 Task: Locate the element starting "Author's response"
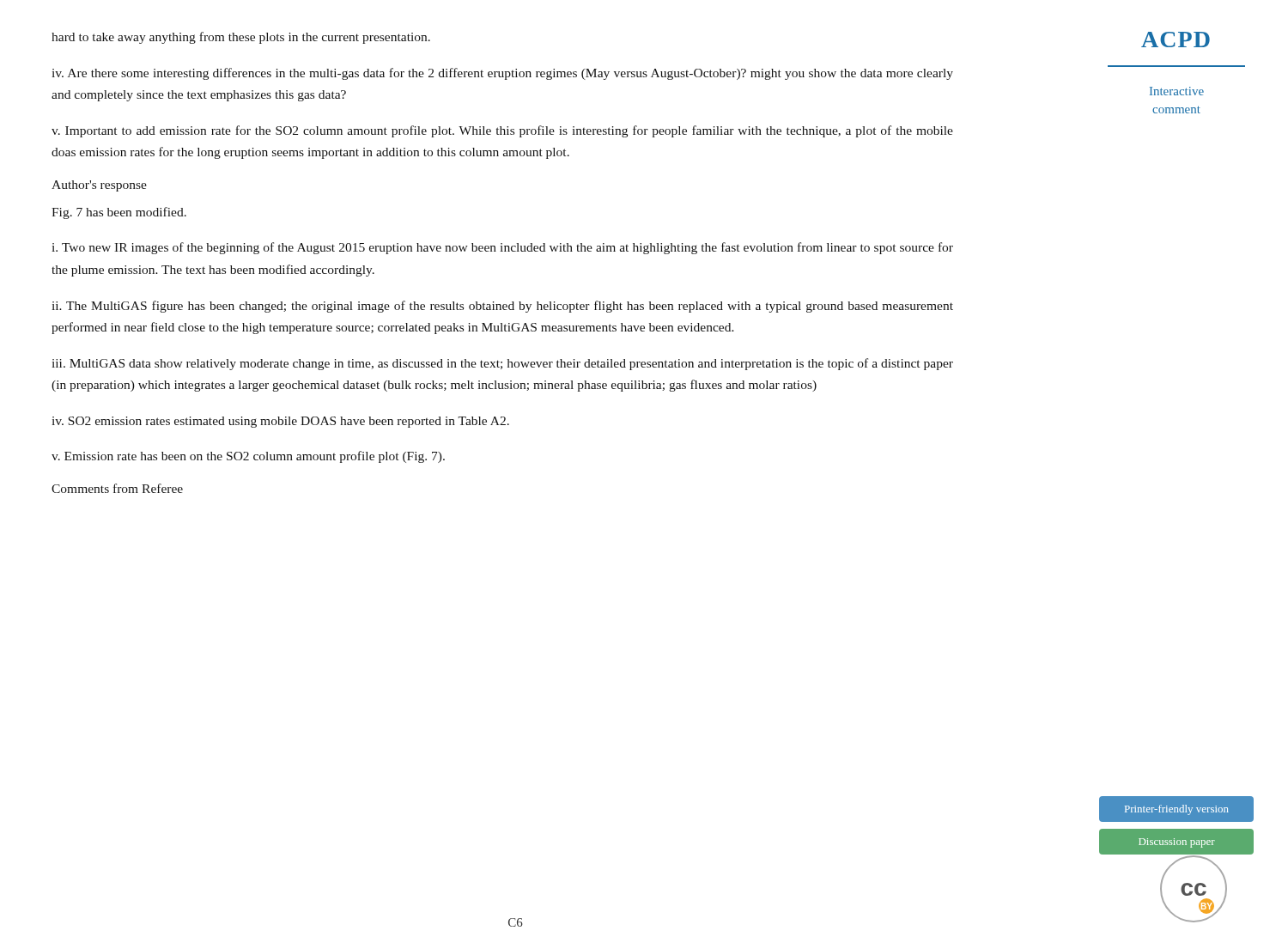coord(99,184)
